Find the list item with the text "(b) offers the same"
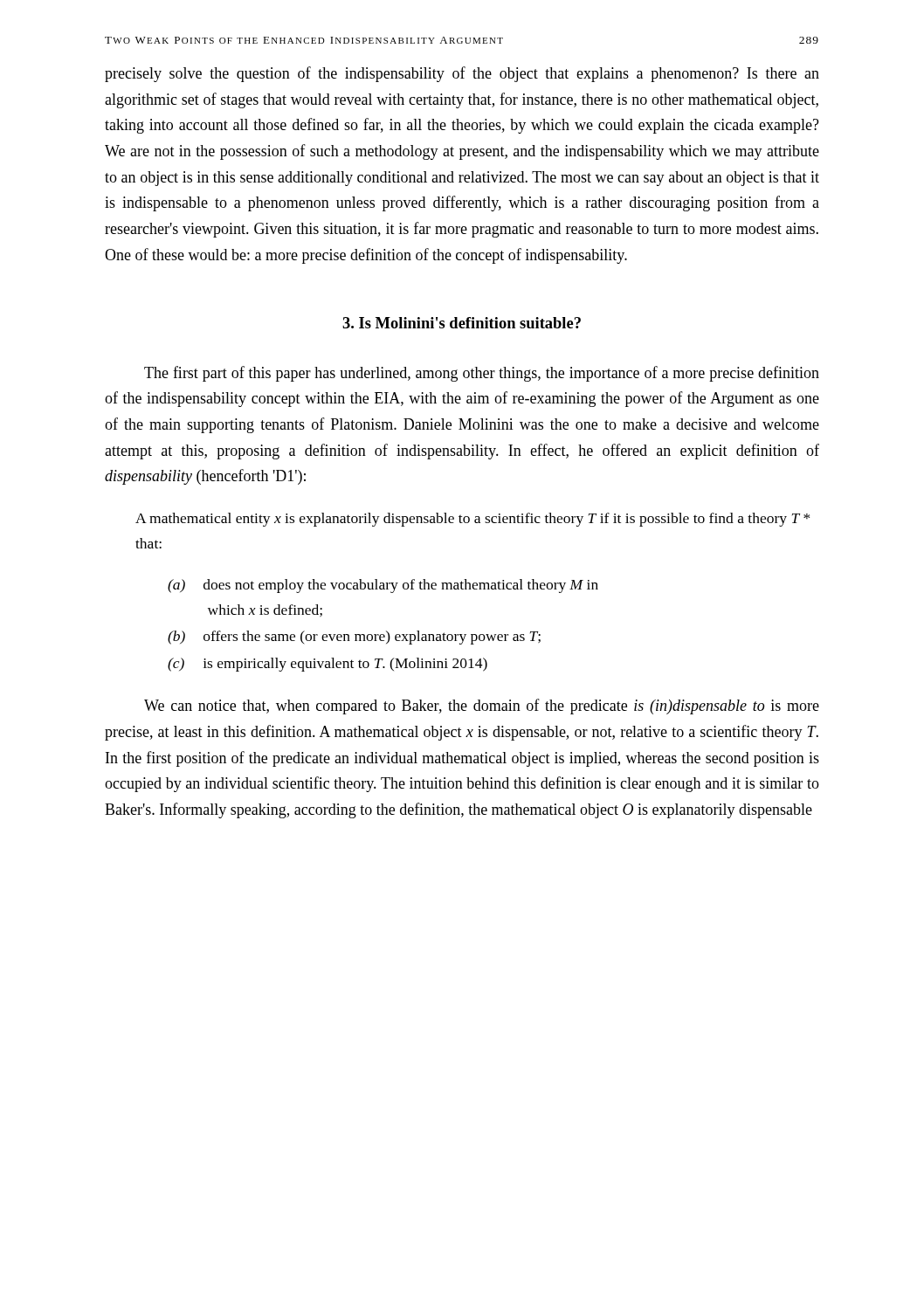The image size is (924, 1310). pos(493,637)
